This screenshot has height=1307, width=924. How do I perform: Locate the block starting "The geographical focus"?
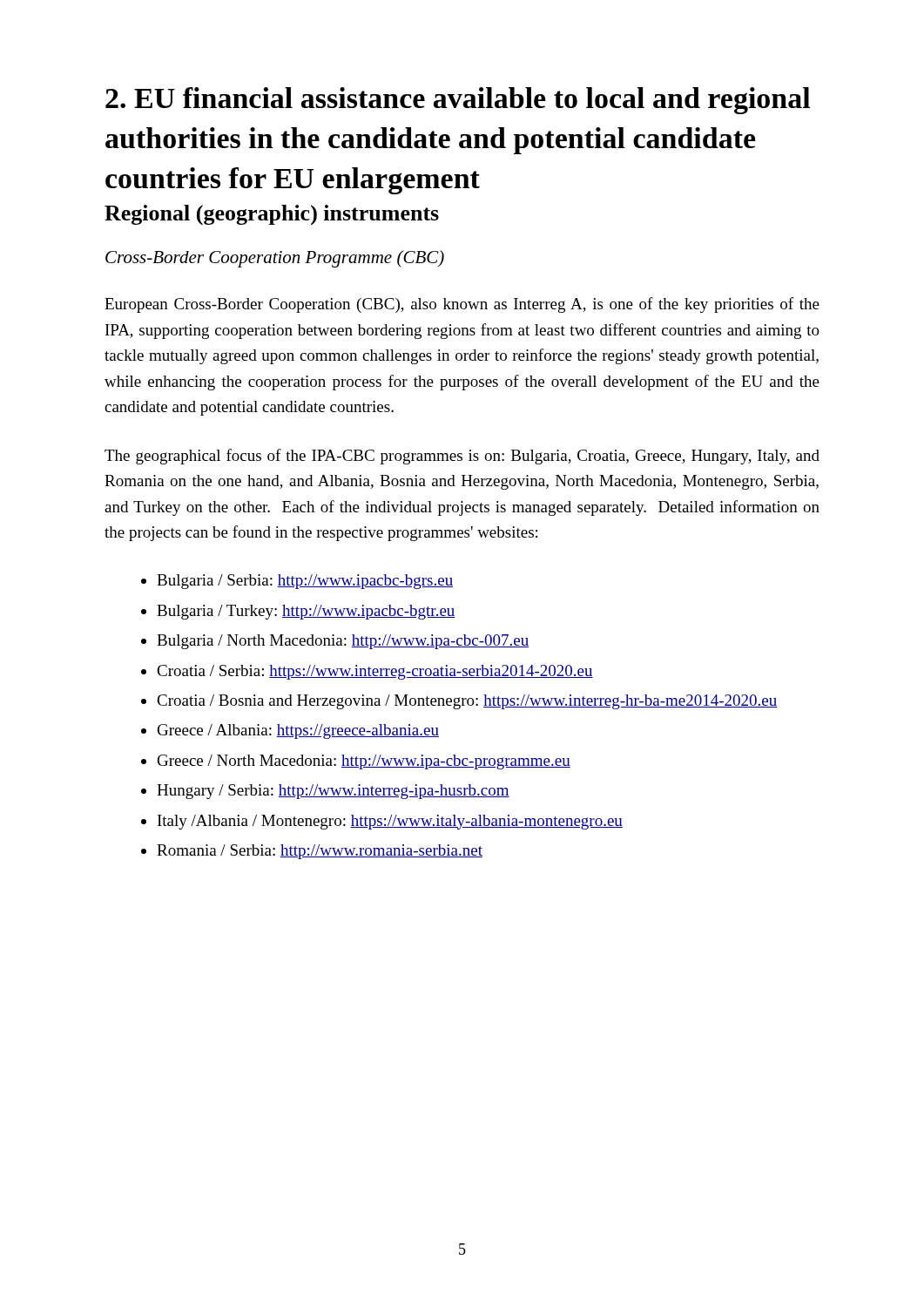pyautogui.click(x=462, y=494)
